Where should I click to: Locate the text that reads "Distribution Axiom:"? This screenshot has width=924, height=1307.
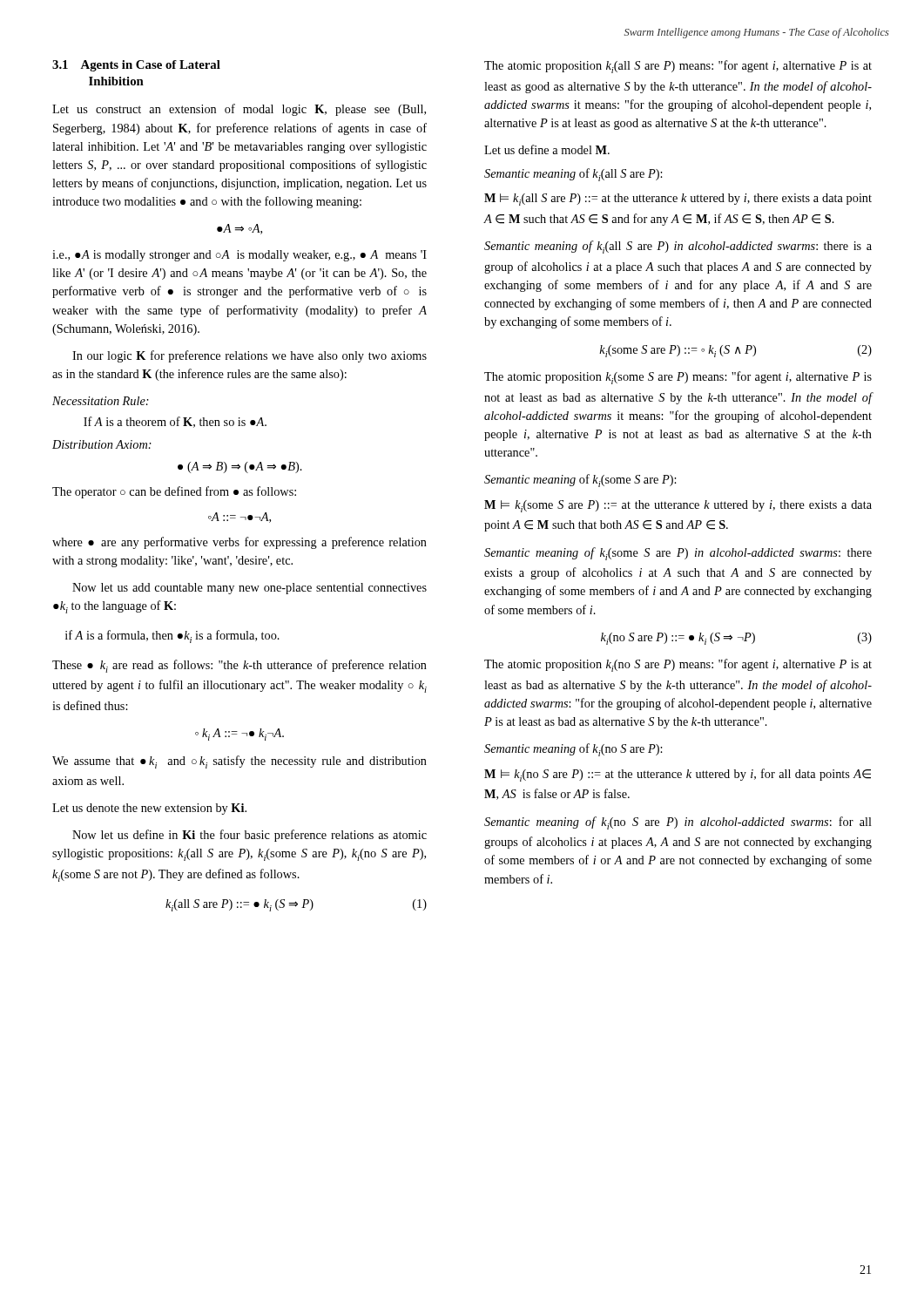[x=102, y=444]
